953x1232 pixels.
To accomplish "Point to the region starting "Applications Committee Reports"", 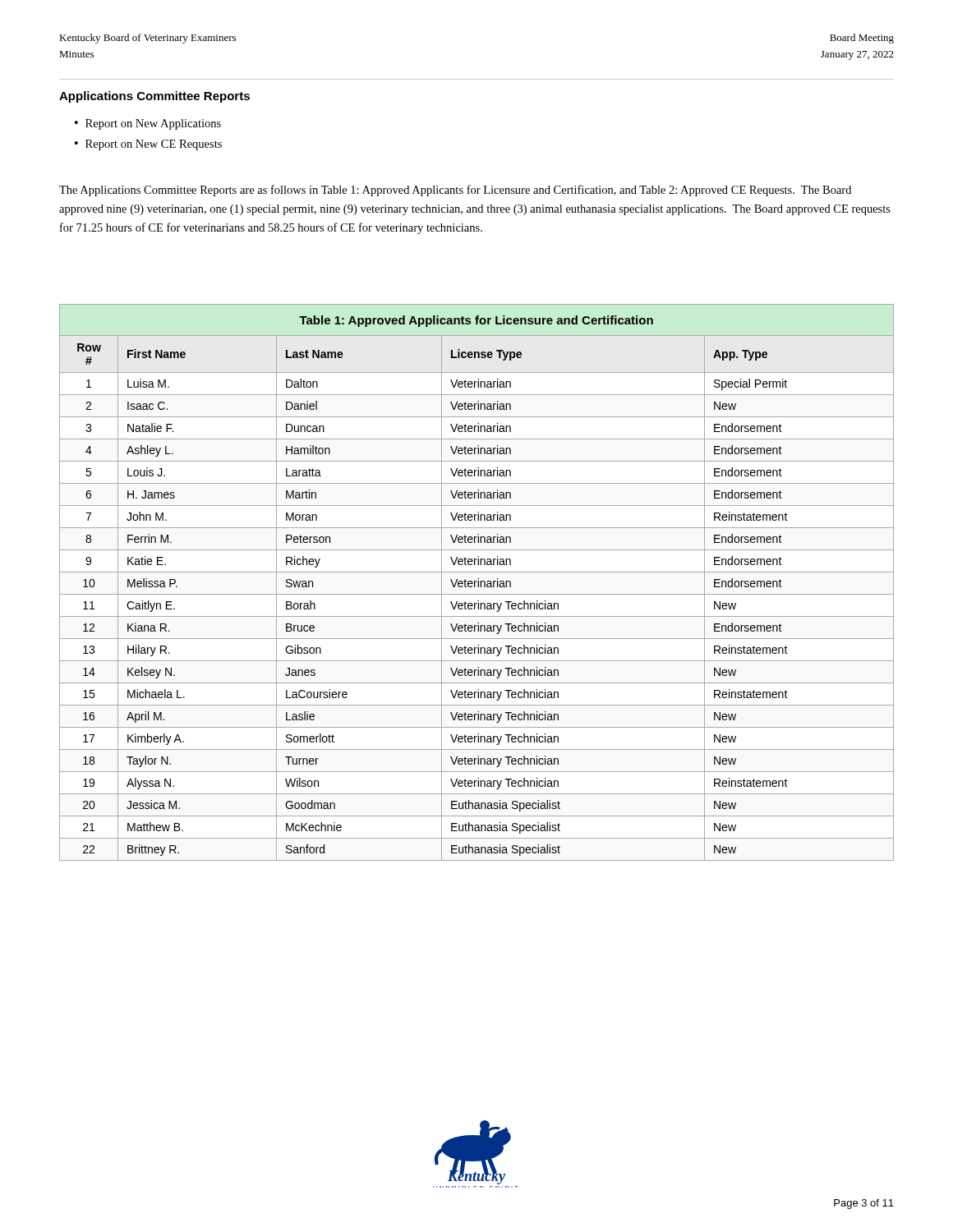I will click(x=155, y=96).
